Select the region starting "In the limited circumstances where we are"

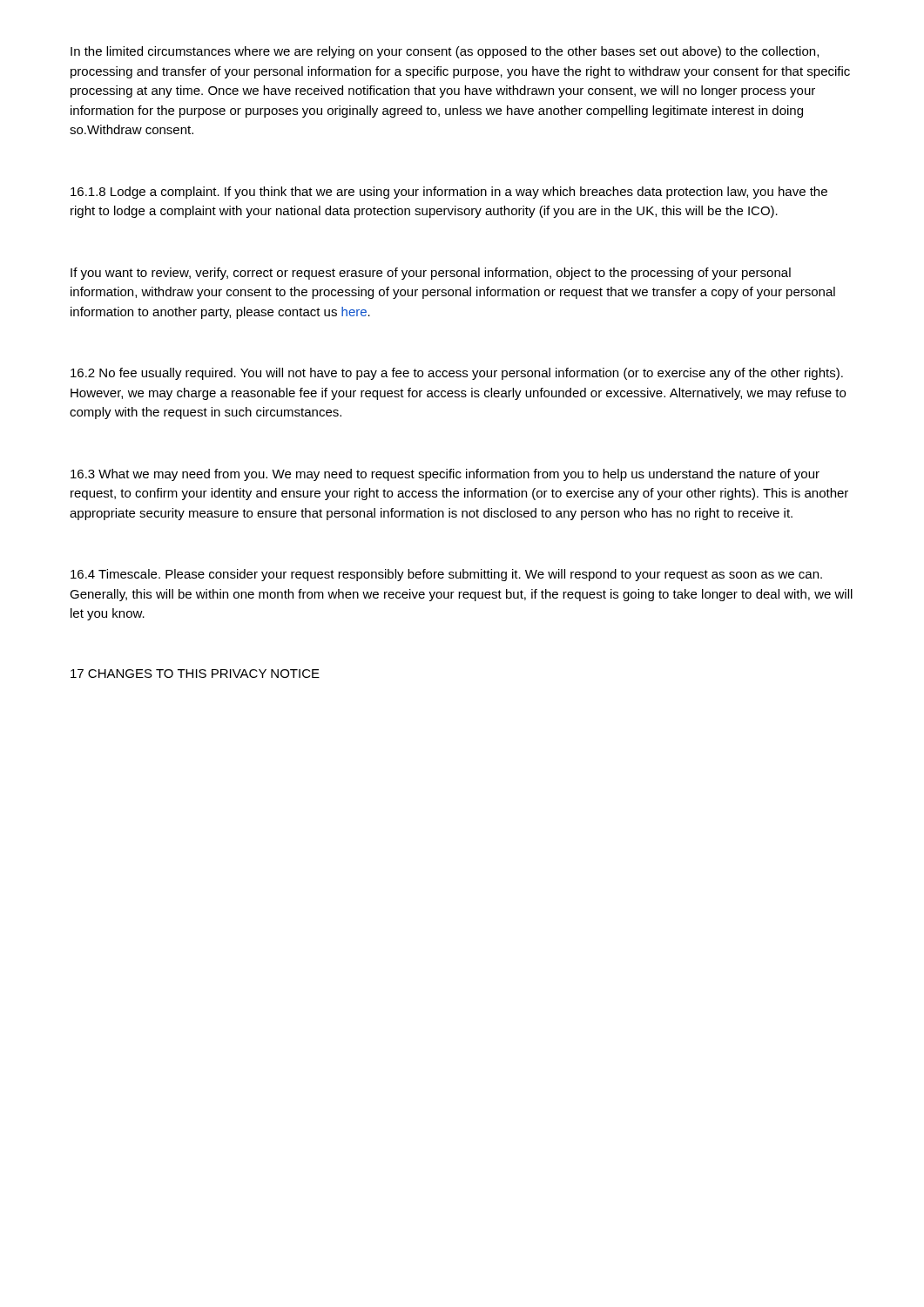(x=460, y=90)
